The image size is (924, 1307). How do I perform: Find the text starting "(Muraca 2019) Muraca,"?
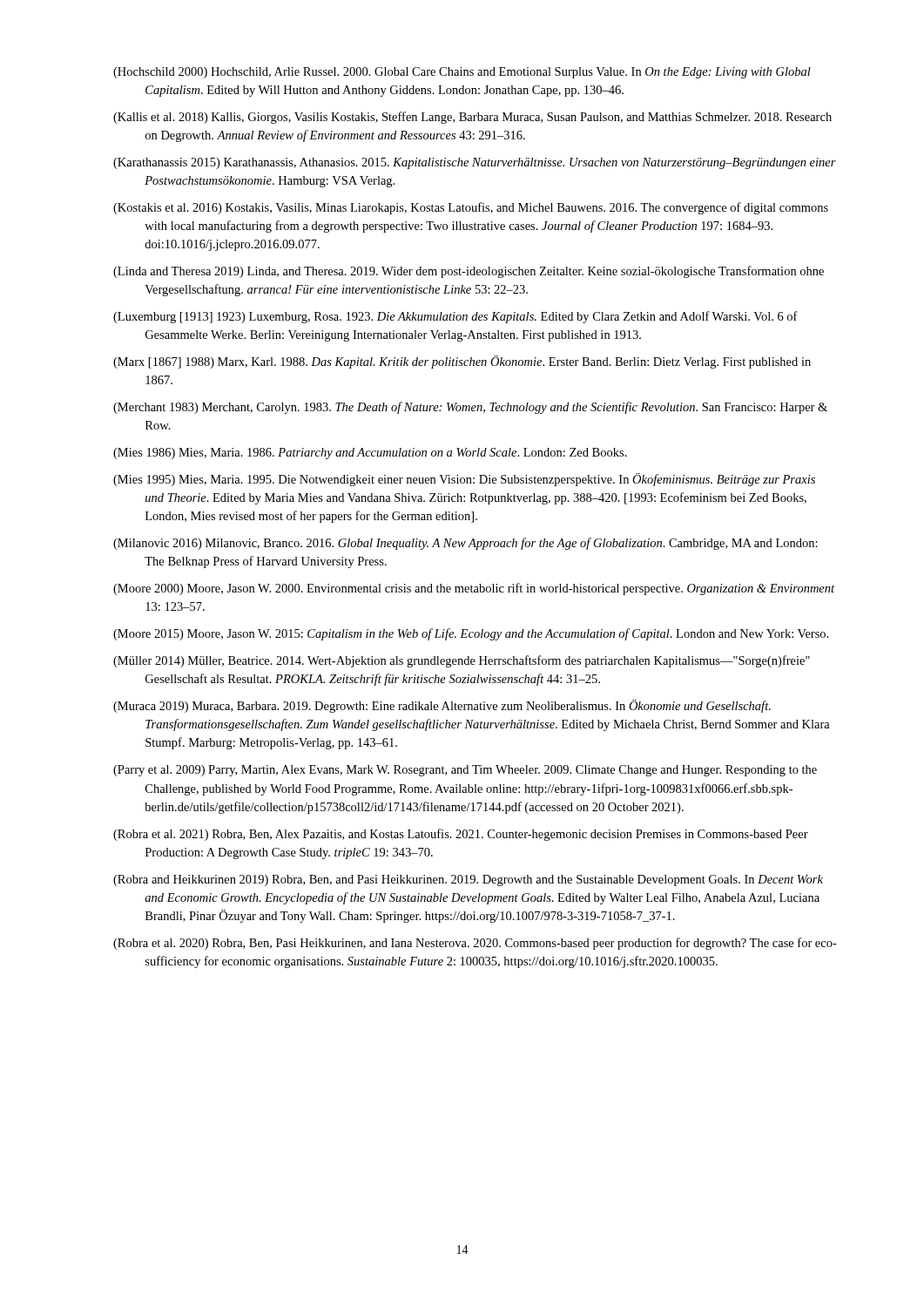(x=471, y=724)
